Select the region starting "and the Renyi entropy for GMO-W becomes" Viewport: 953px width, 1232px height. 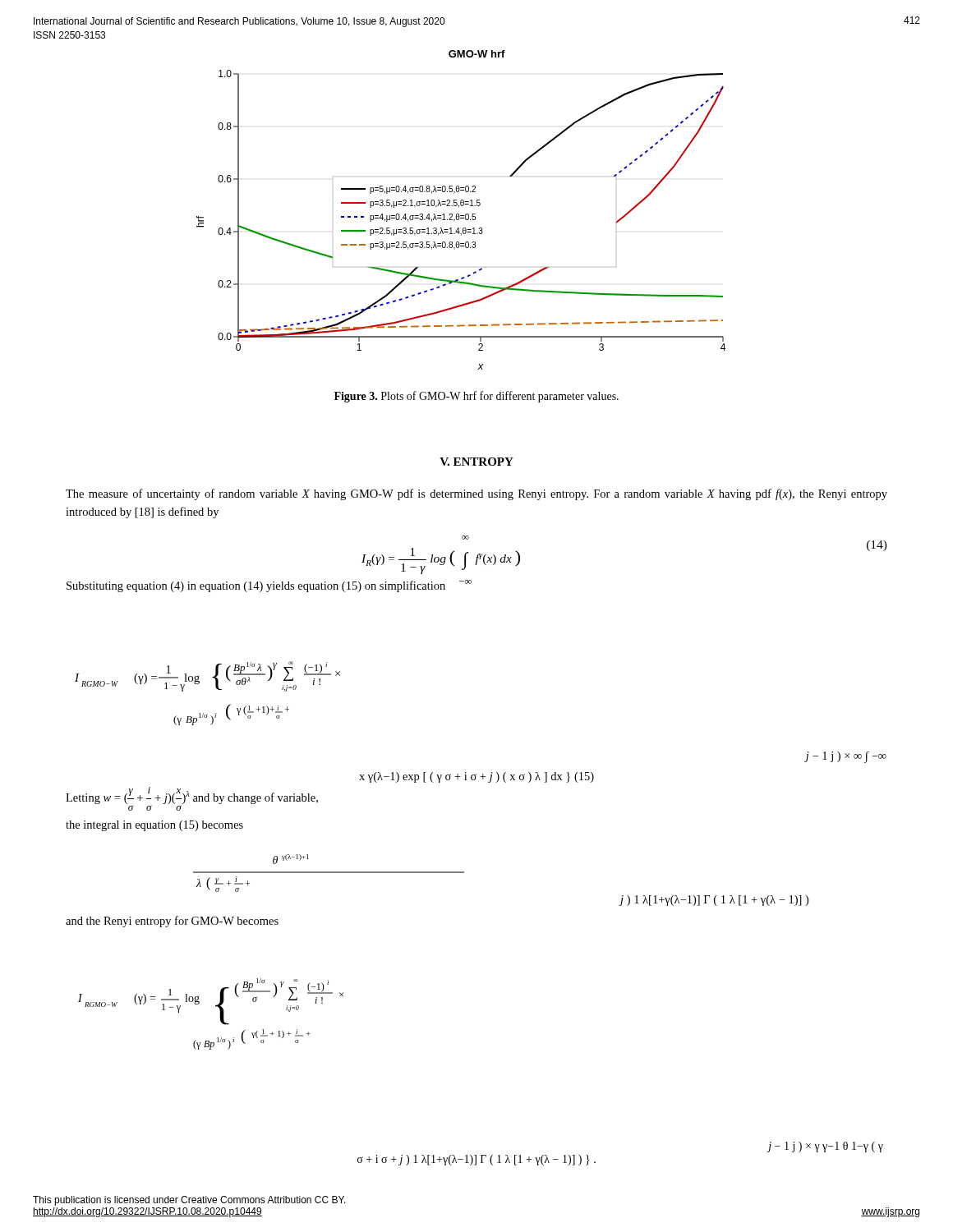pos(172,921)
